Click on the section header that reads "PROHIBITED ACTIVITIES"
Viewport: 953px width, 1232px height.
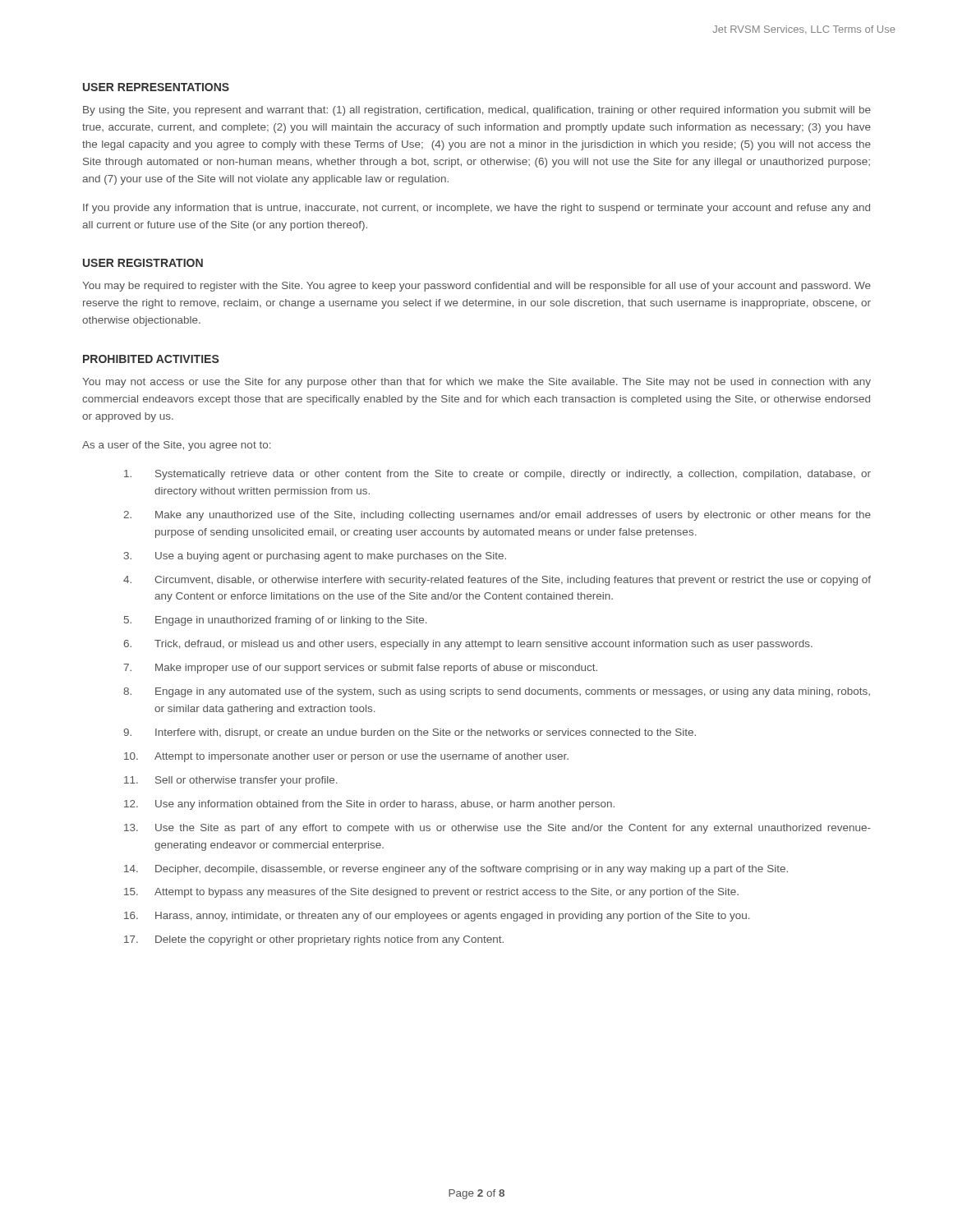(151, 359)
